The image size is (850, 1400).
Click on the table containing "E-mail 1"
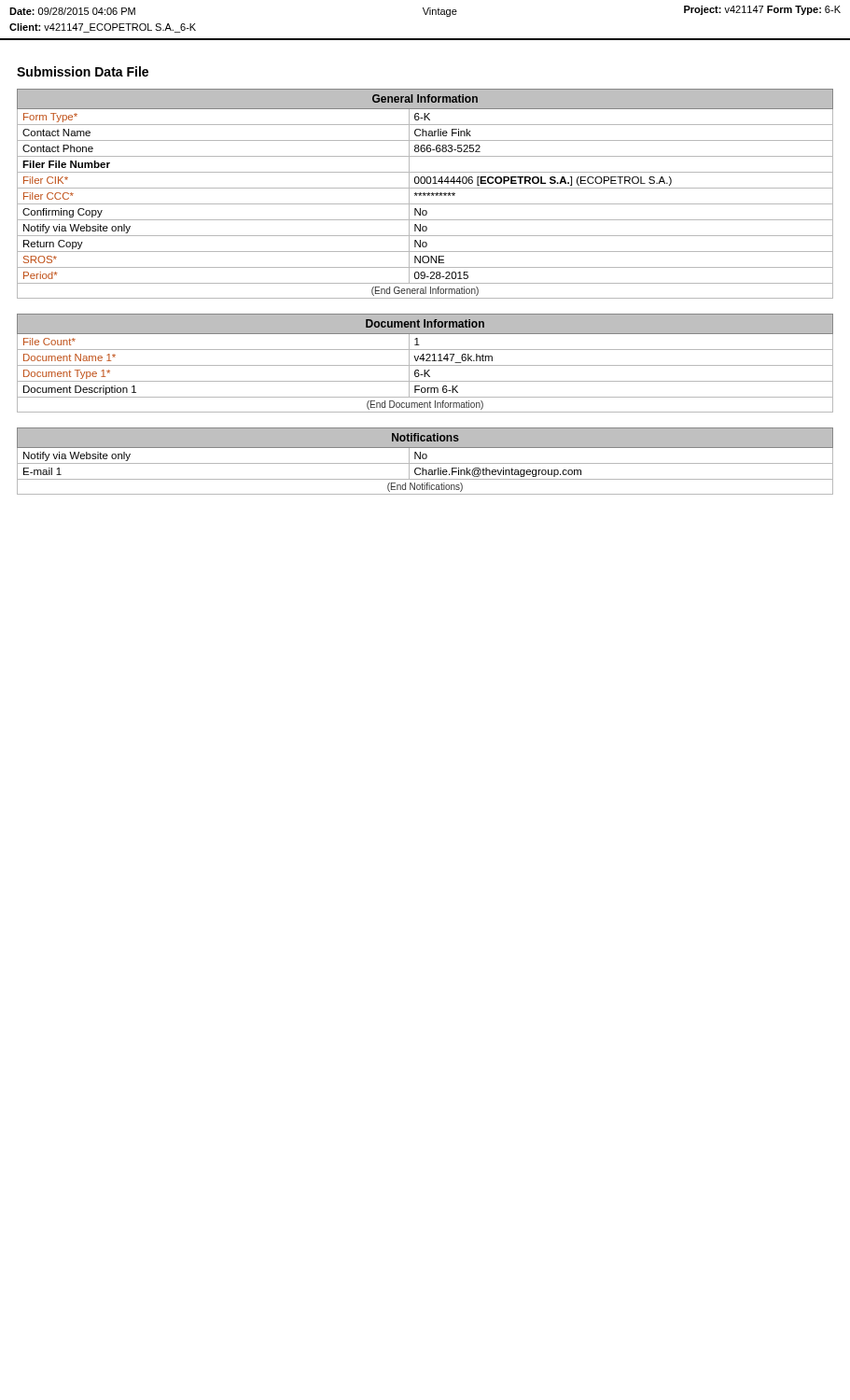(425, 461)
